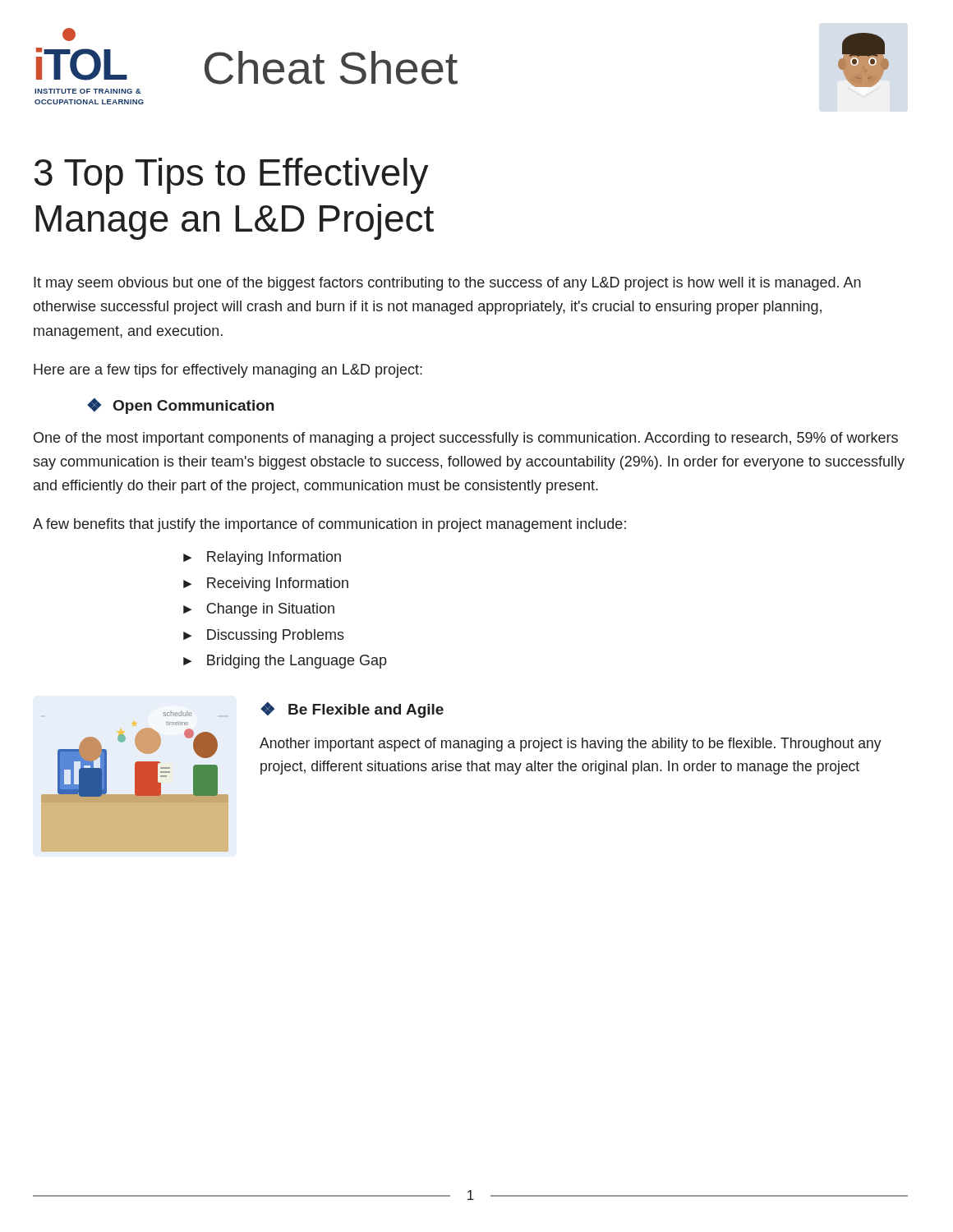Select the element starting "❖ Open Communication"
Image resolution: width=953 pixels, height=1232 pixels.
tap(180, 406)
